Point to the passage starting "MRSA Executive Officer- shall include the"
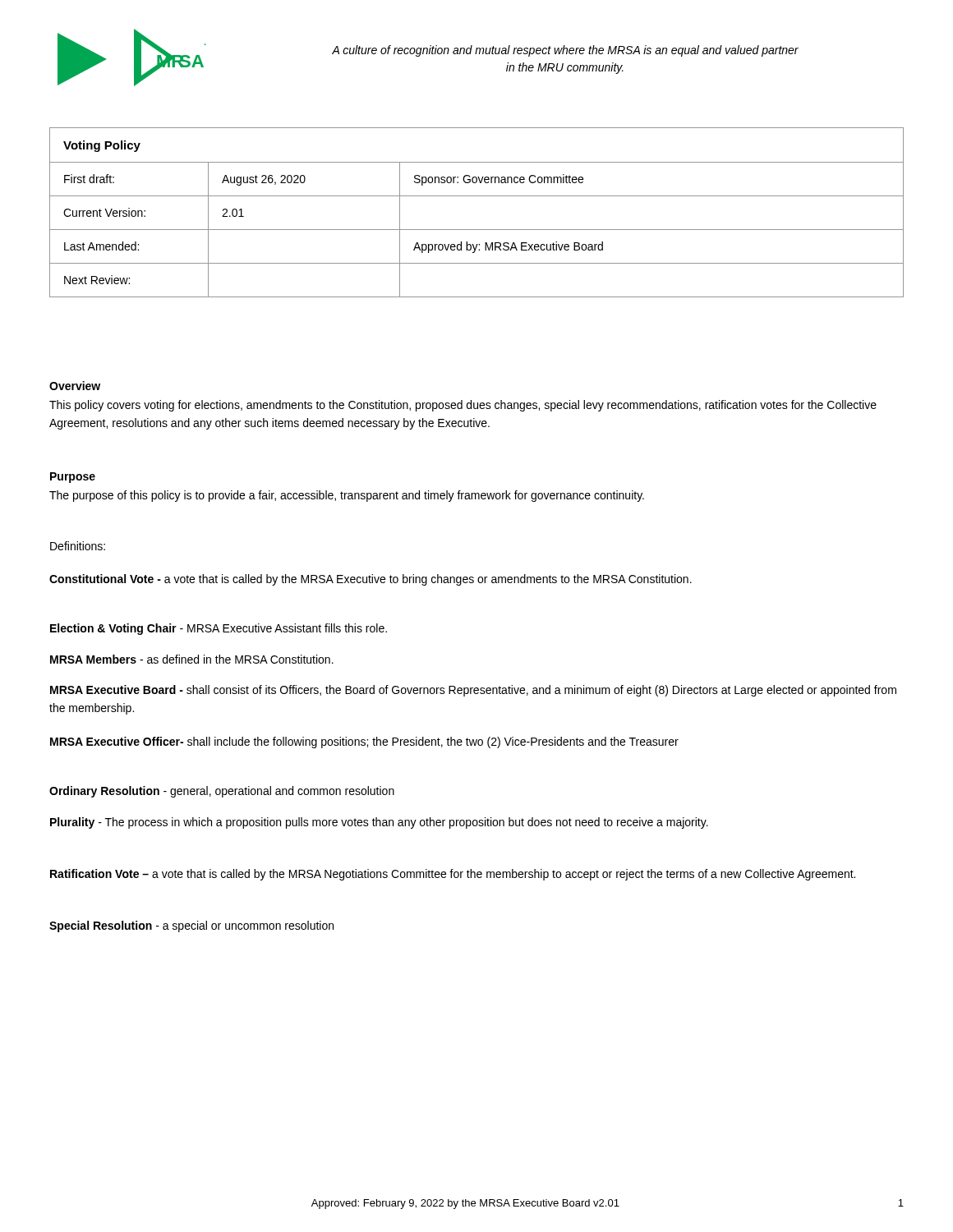953x1232 pixels. tap(364, 742)
